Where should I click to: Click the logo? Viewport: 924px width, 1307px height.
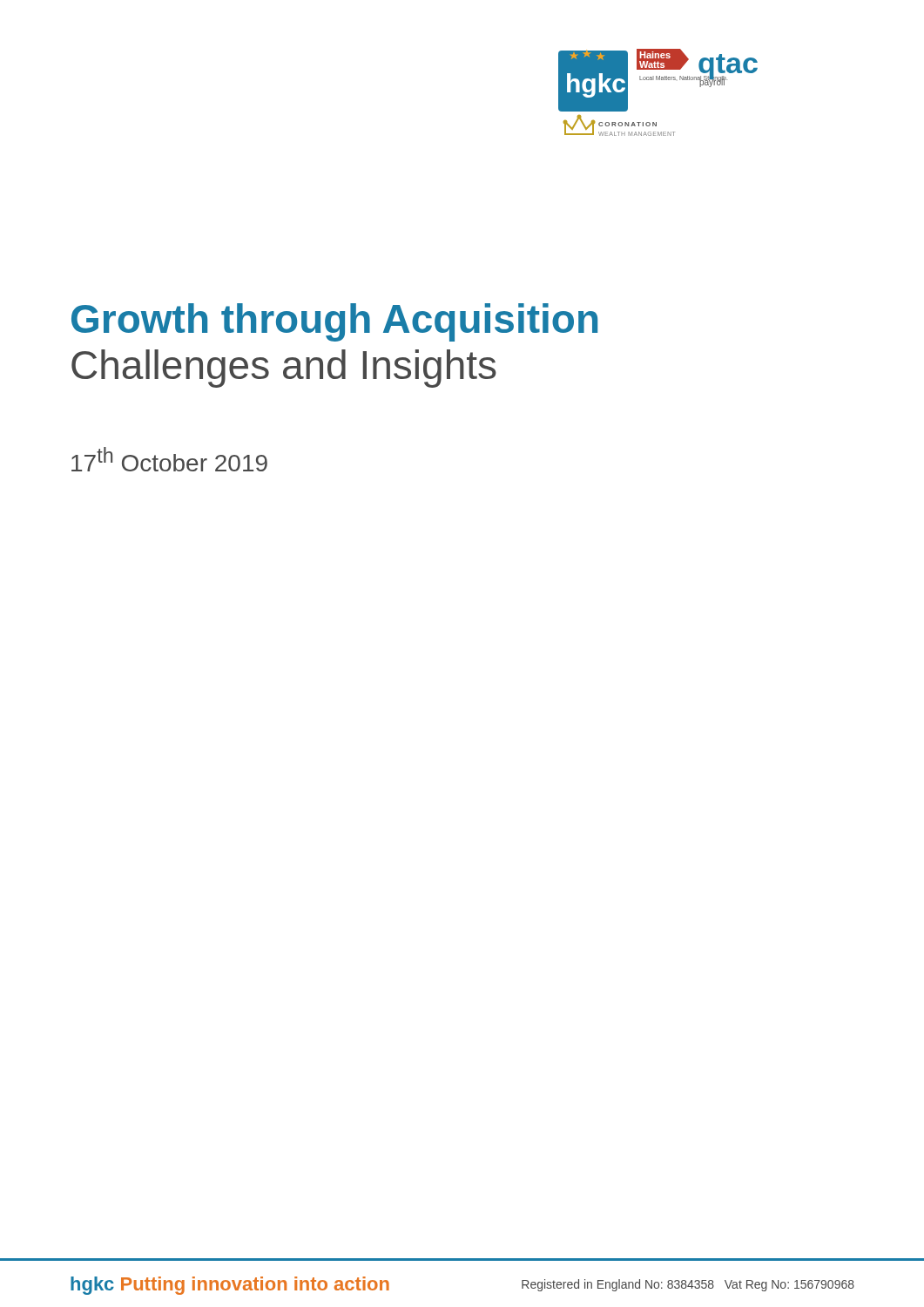click(706, 94)
